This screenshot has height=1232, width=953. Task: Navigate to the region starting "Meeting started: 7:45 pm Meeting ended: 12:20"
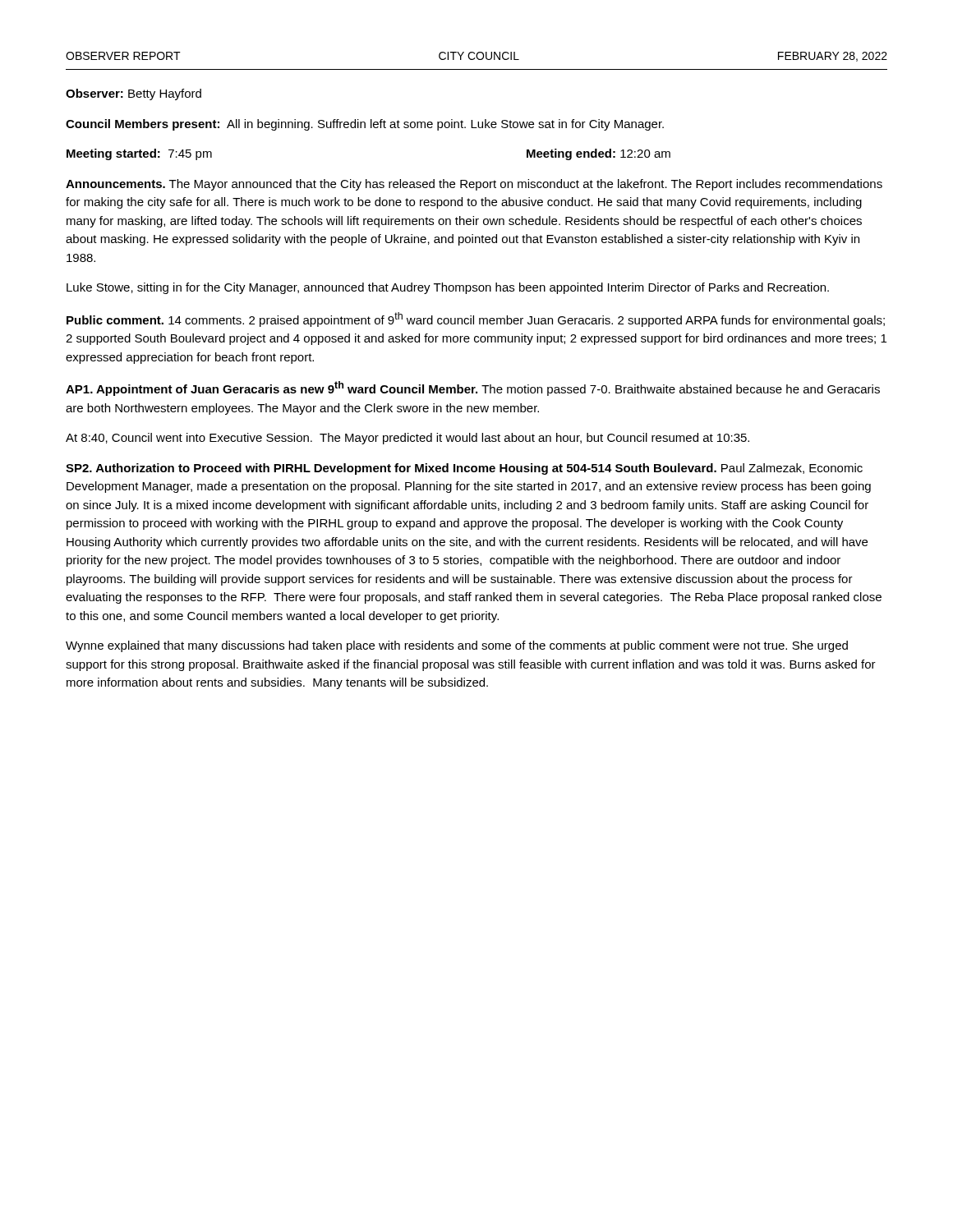[146, 154]
